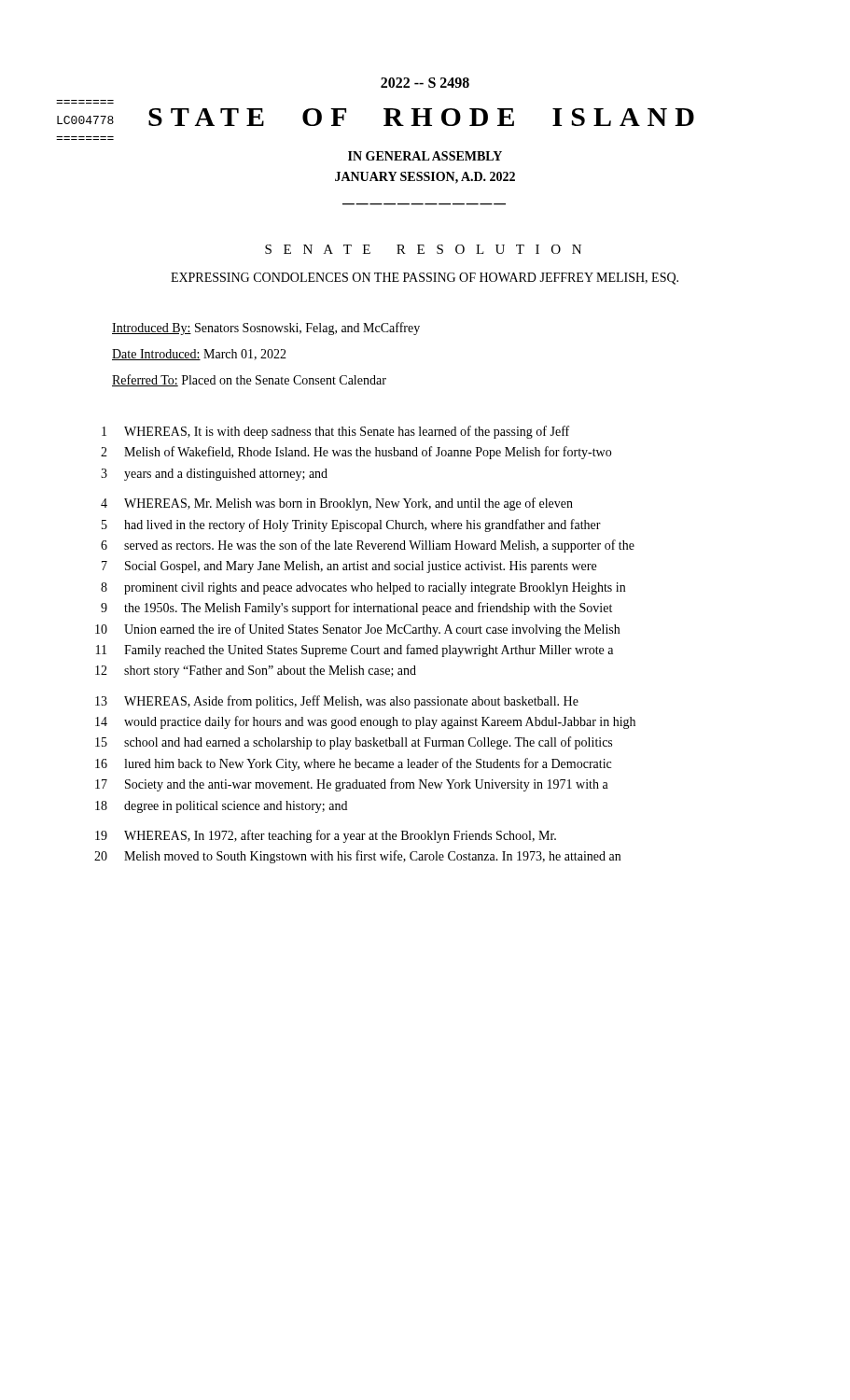Viewport: 850px width, 1400px height.
Task: Find the passage starting "13 WHEREAS, Aside"
Action: (x=425, y=702)
